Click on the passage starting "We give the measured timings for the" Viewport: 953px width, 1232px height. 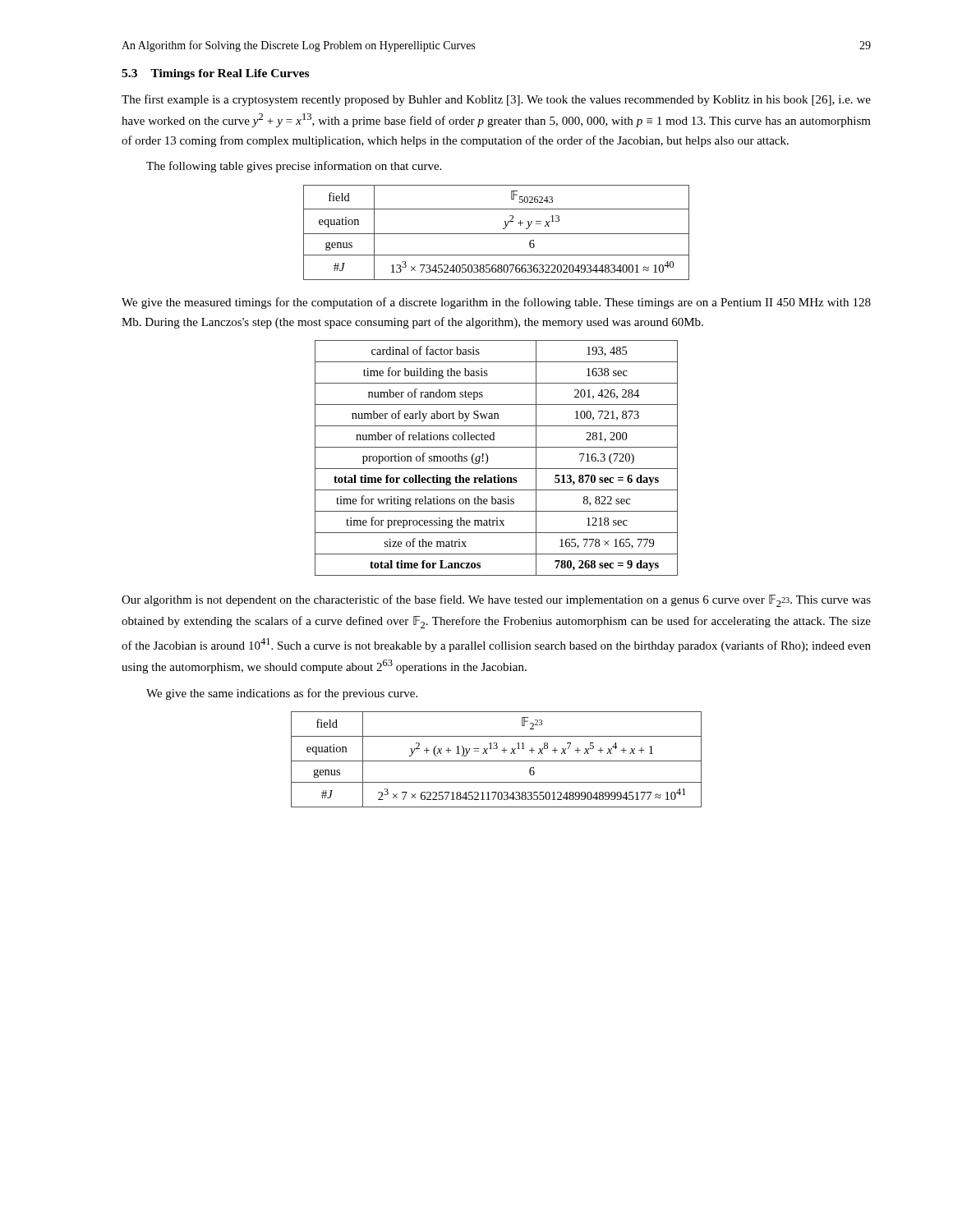click(496, 313)
